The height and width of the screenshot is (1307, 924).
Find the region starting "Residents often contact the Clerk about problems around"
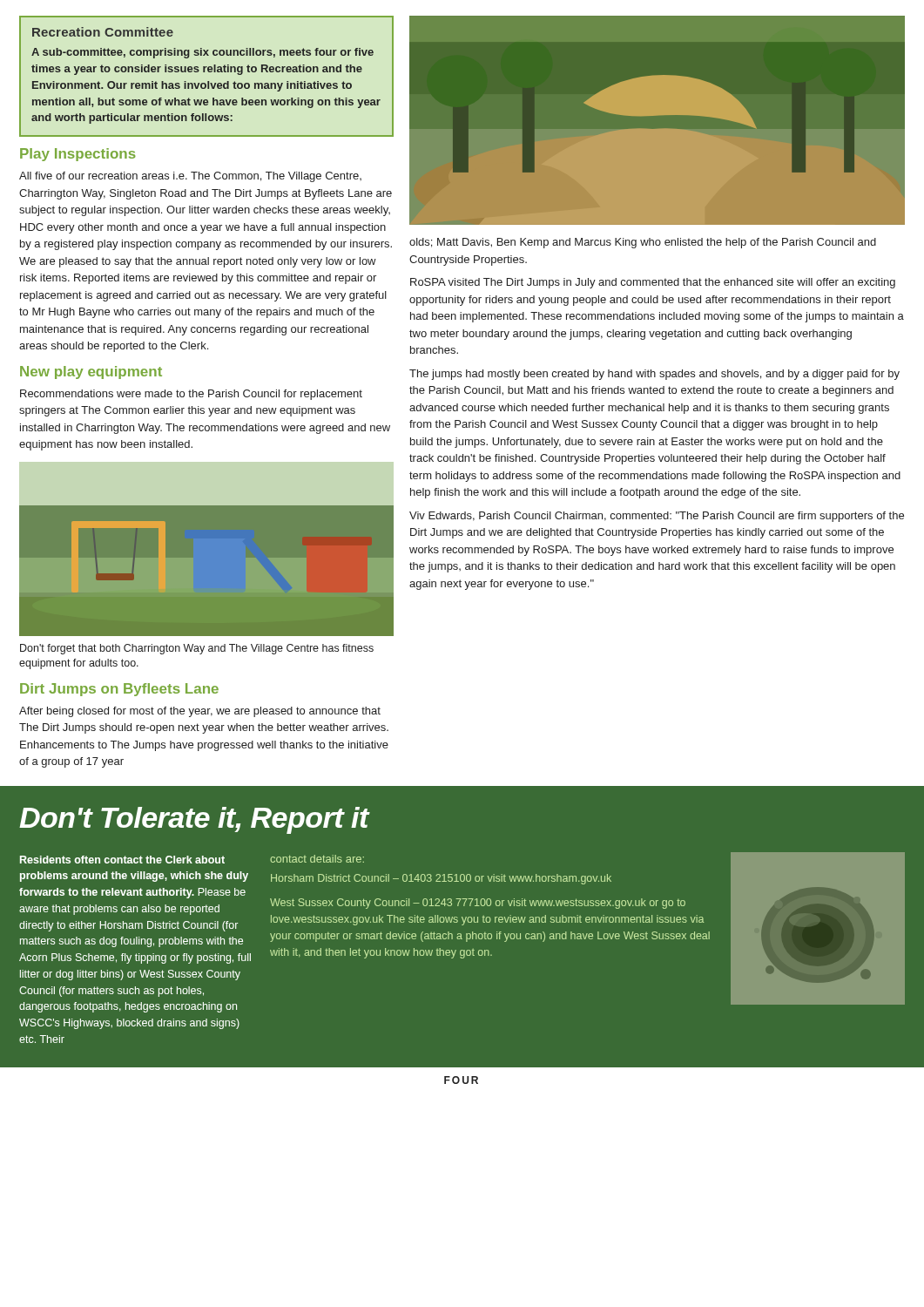pos(135,950)
